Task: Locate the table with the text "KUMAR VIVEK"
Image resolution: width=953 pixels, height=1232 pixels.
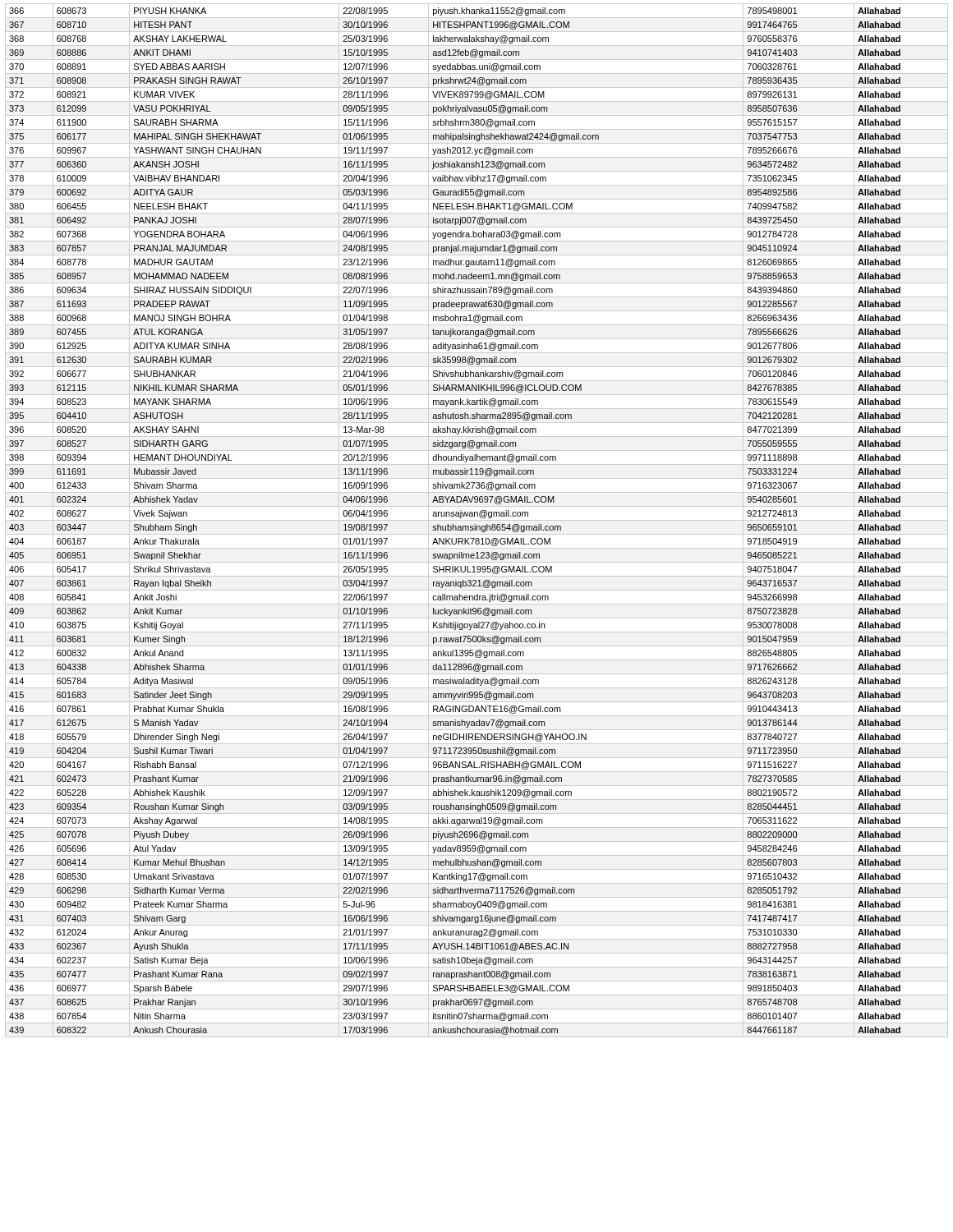Action: point(476,616)
